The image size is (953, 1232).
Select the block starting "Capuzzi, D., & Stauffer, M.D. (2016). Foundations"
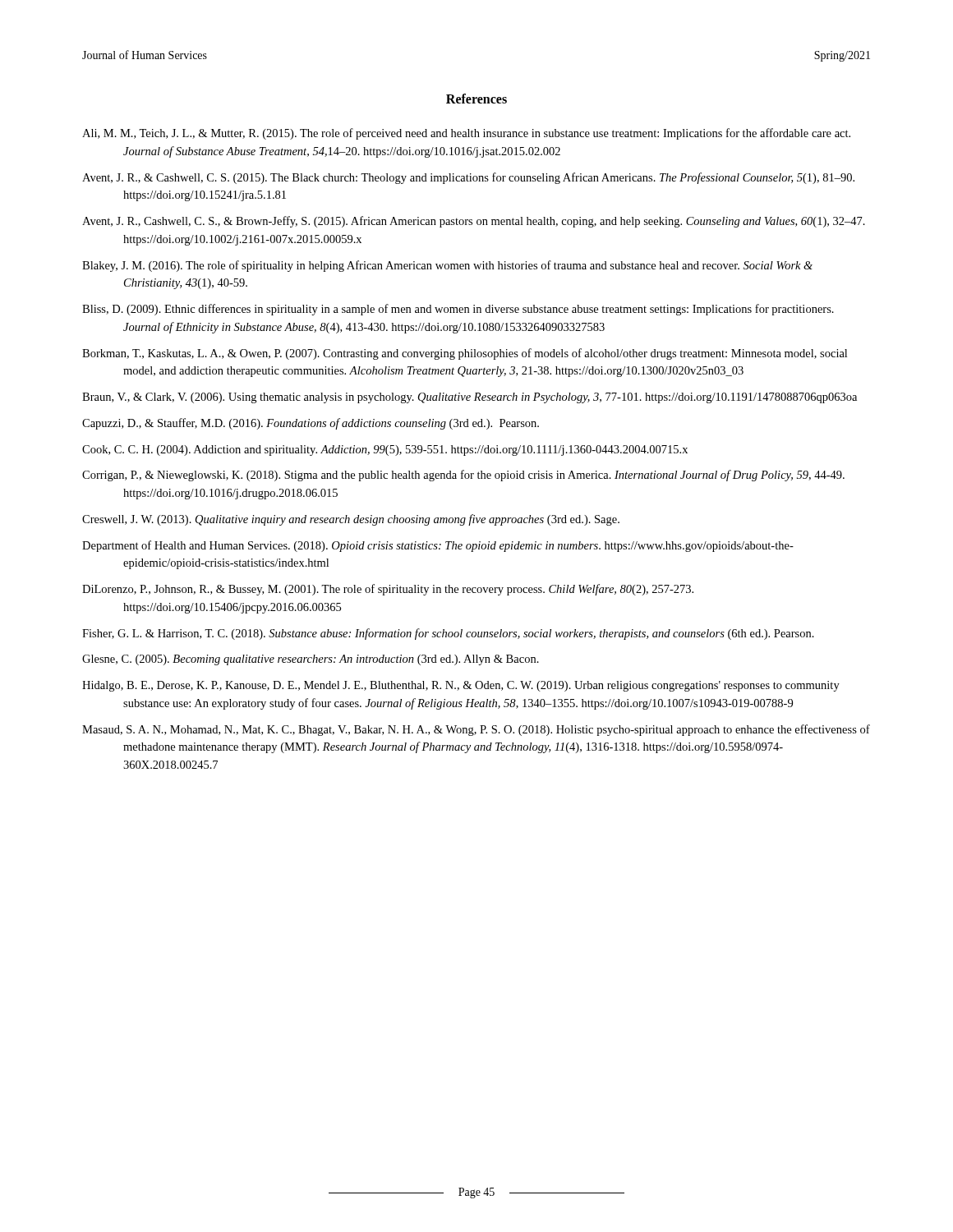pyautogui.click(x=311, y=423)
